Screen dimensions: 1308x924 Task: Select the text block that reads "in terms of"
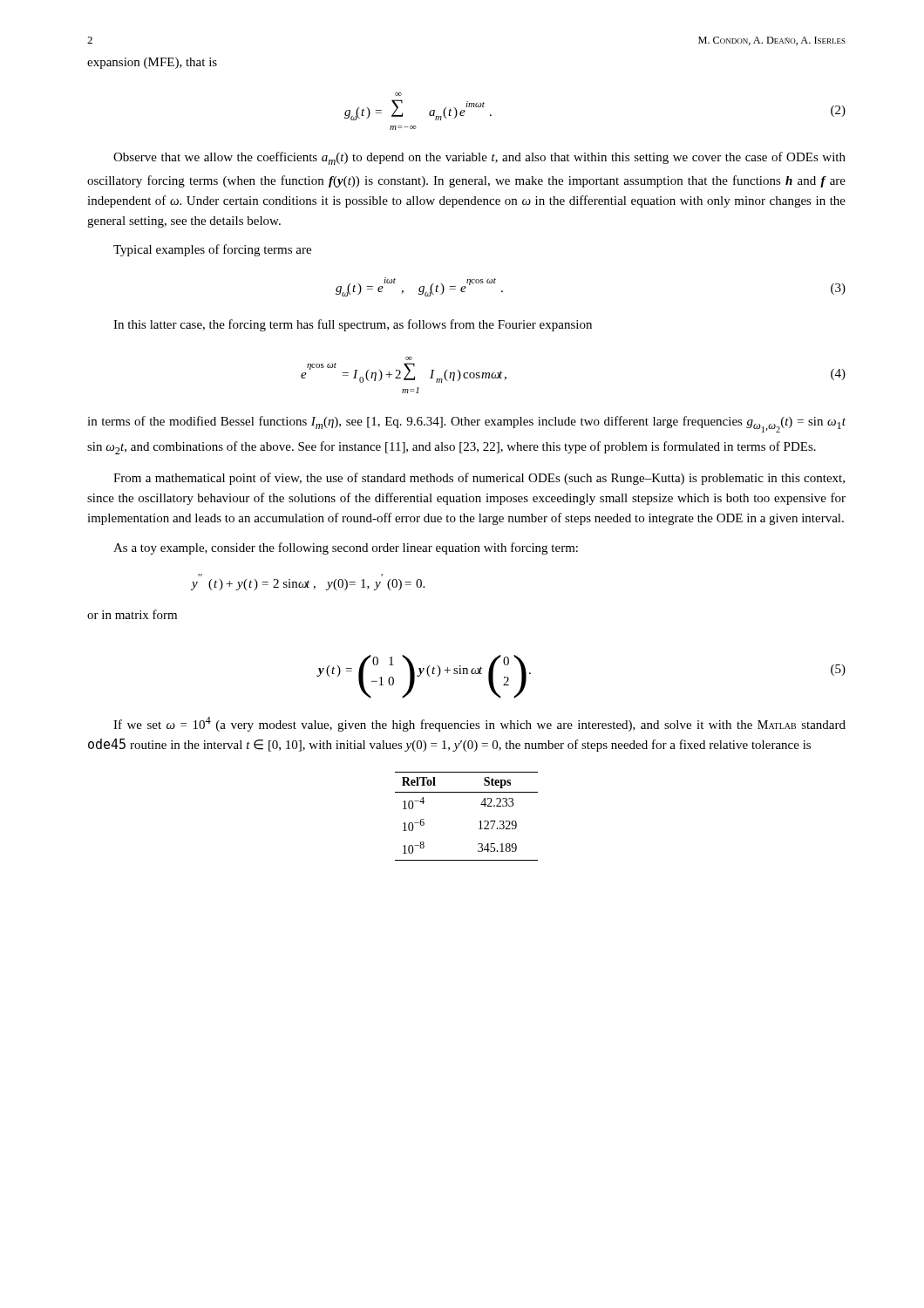click(466, 485)
